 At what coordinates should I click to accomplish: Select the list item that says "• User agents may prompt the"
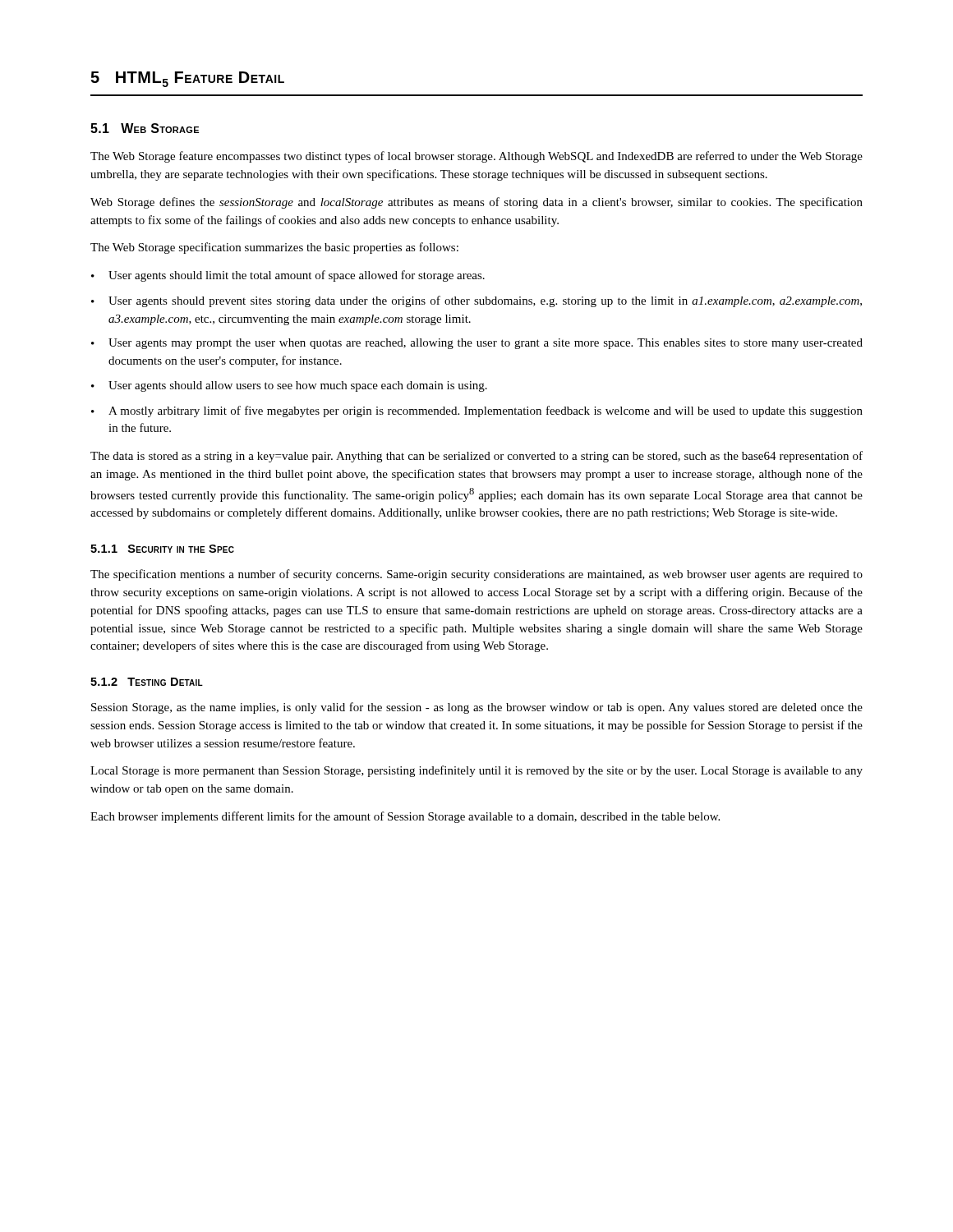point(476,353)
